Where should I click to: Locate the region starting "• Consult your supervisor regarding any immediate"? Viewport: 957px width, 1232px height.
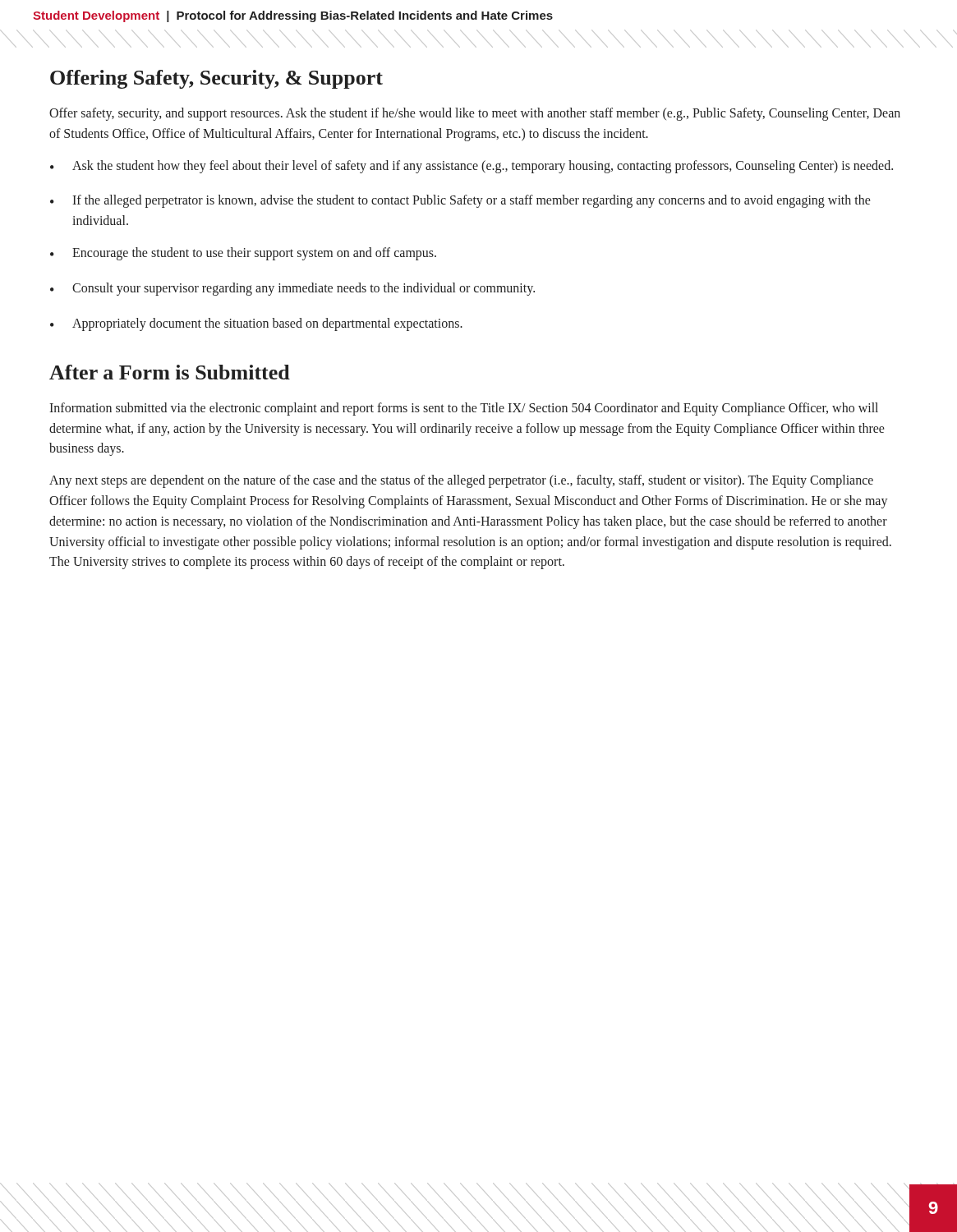click(478, 290)
